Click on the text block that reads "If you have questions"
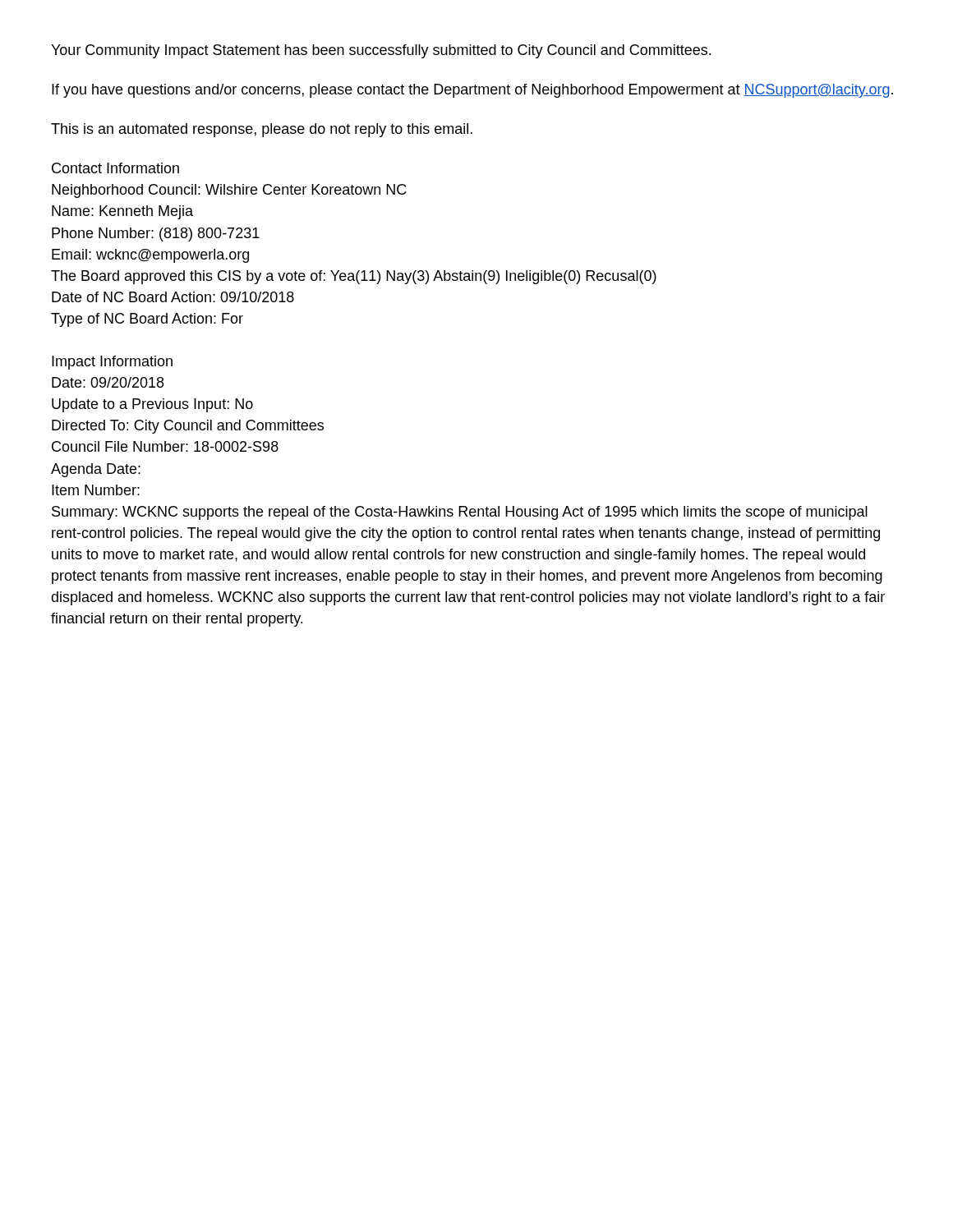 pos(473,90)
